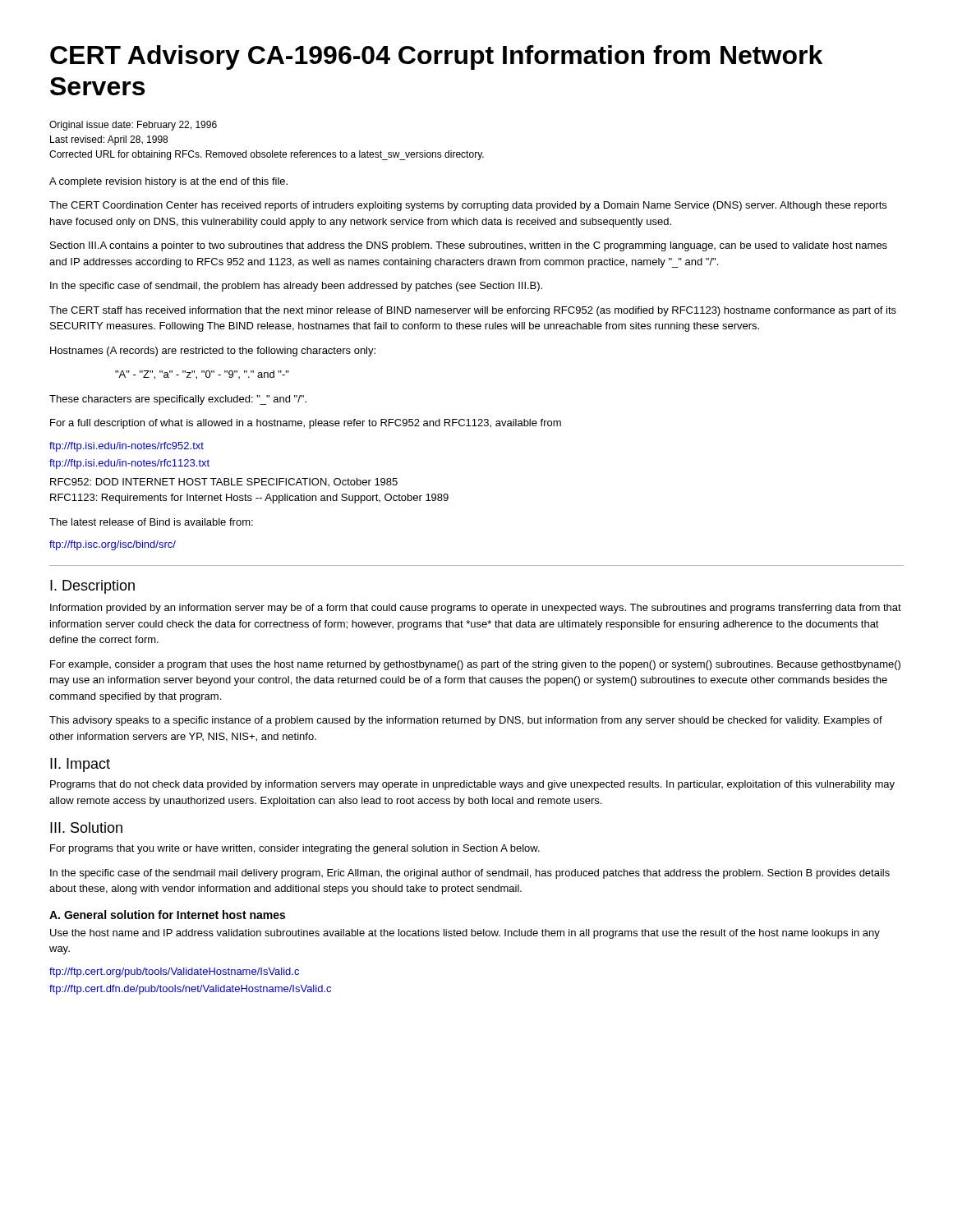Select the title that reads "CERT Advisory CA-1996-04 Corrupt Information"
The height and width of the screenshot is (1232, 953).
click(x=476, y=71)
